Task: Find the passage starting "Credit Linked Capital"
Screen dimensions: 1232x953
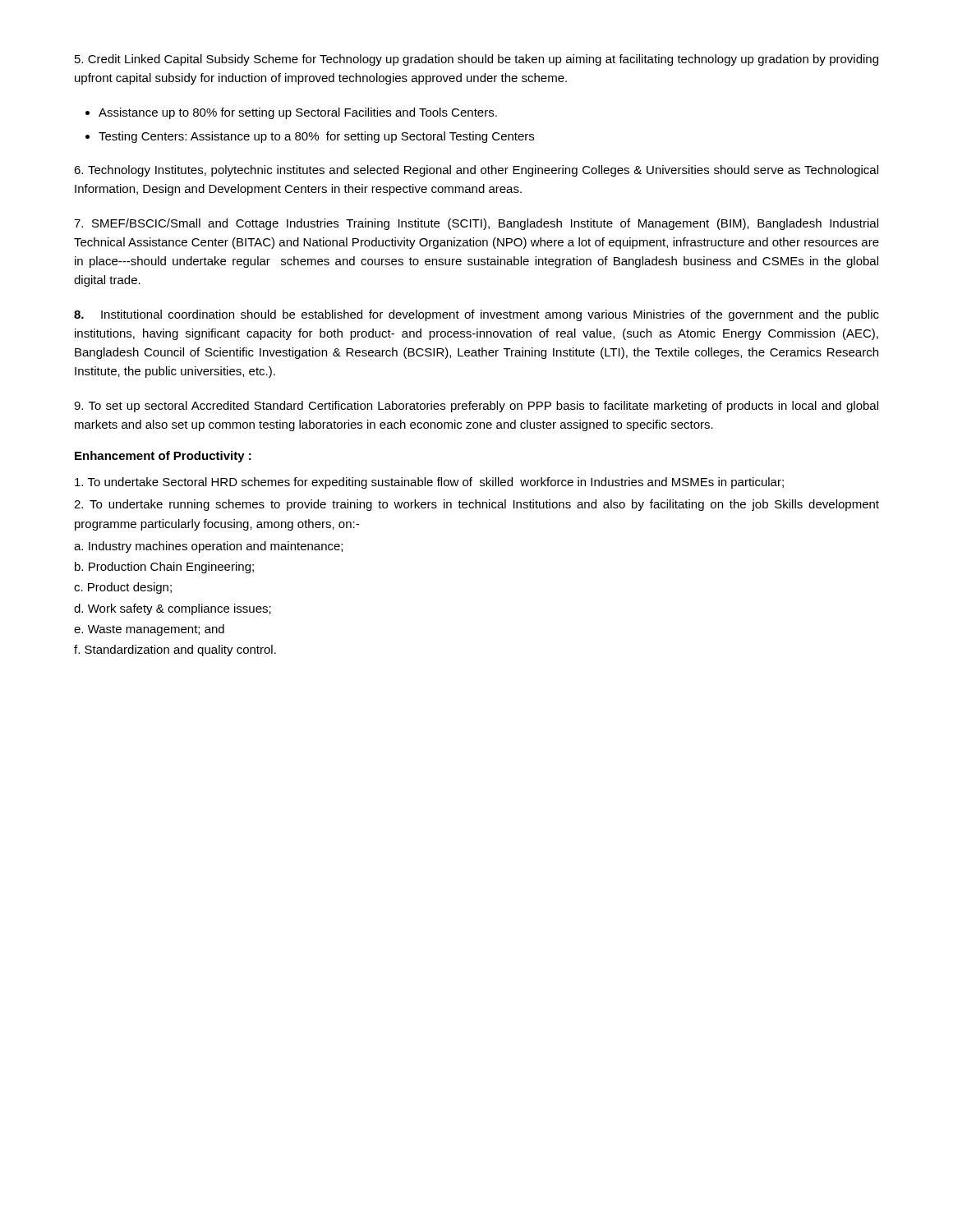Action: pos(476,68)
